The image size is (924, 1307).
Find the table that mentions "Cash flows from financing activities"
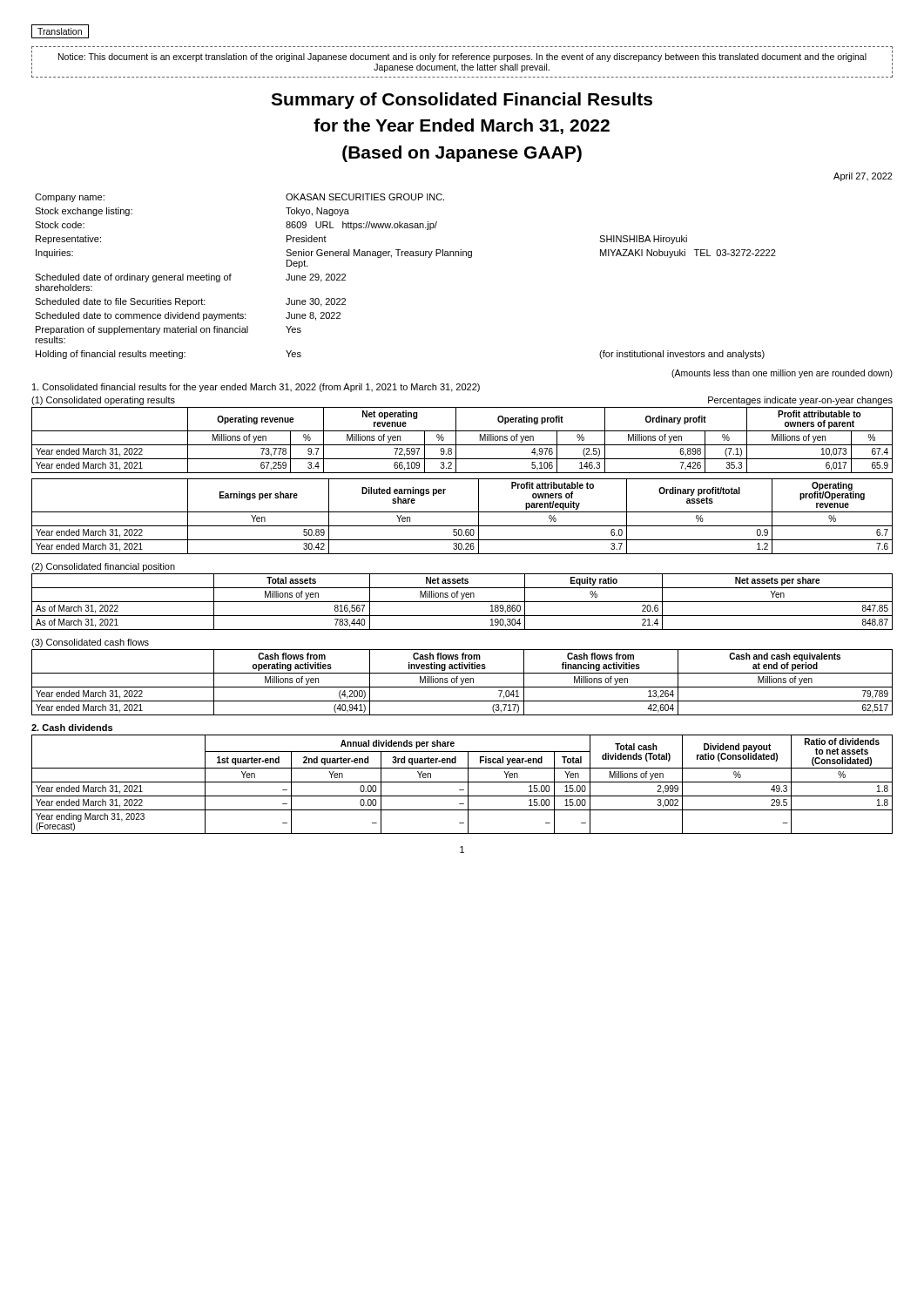click(x=462, y=683)
